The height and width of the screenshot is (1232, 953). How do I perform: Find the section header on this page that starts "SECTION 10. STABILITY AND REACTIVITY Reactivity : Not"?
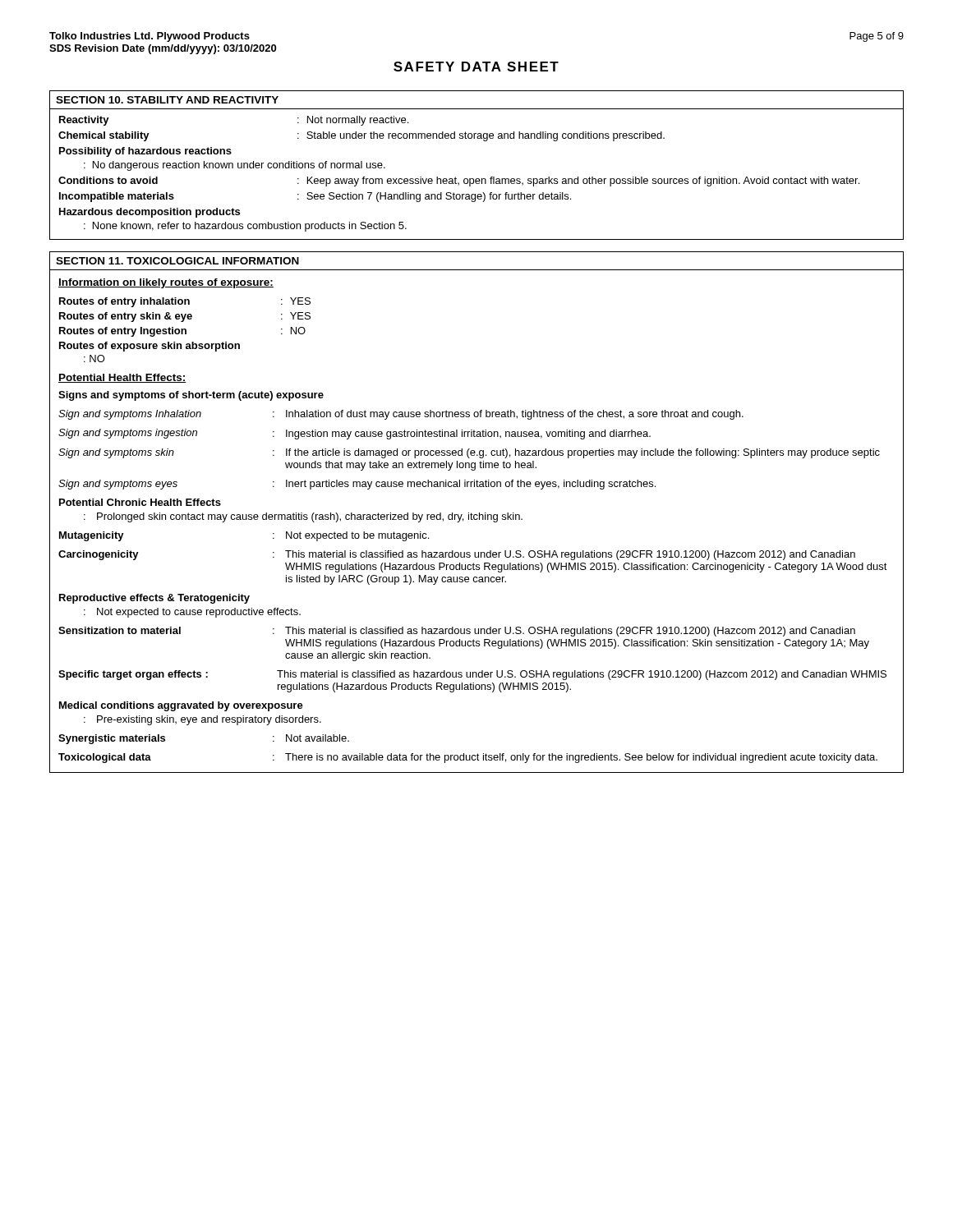coord(167,100)
